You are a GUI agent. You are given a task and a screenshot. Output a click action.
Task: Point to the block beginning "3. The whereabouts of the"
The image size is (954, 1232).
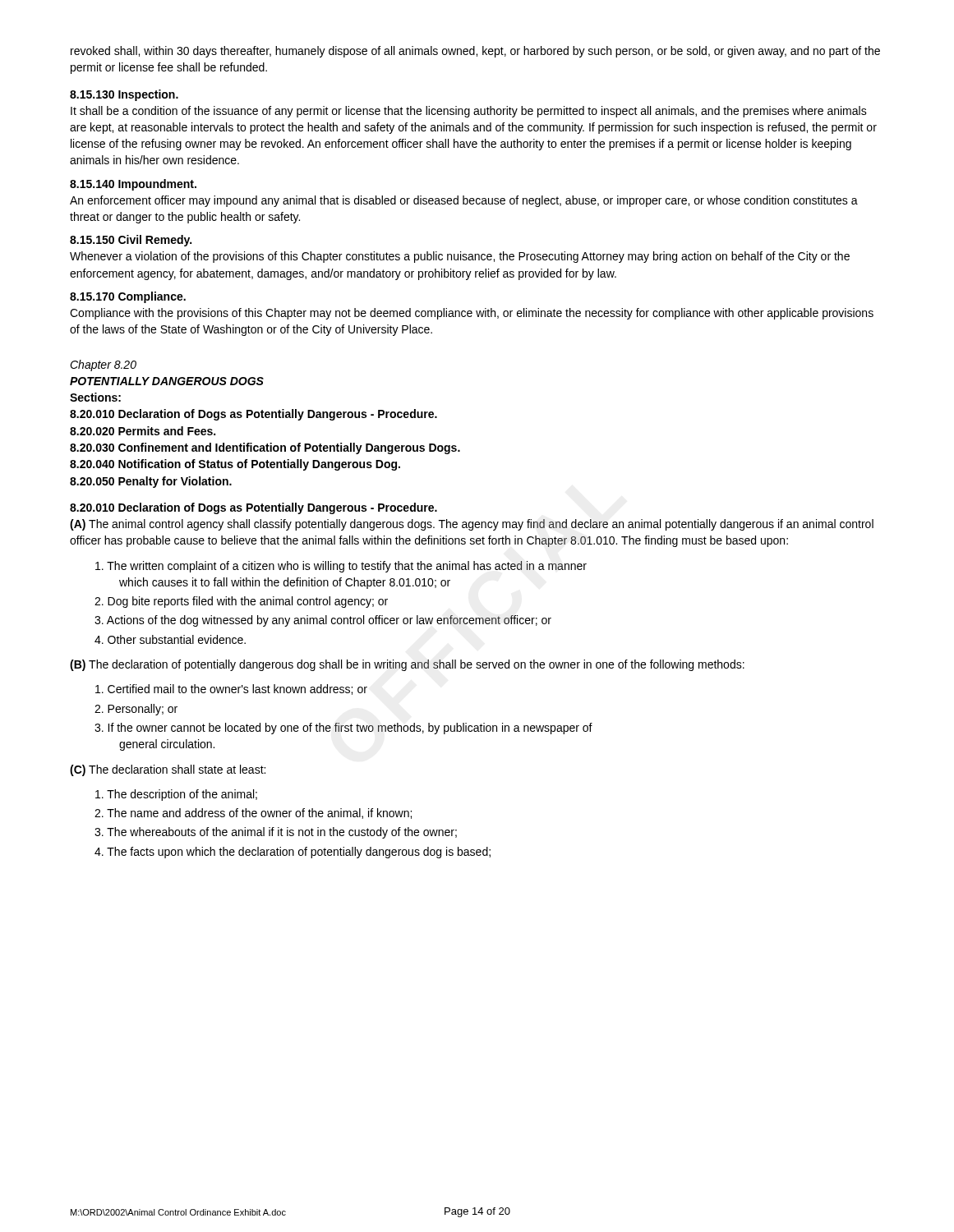[276, 832]
